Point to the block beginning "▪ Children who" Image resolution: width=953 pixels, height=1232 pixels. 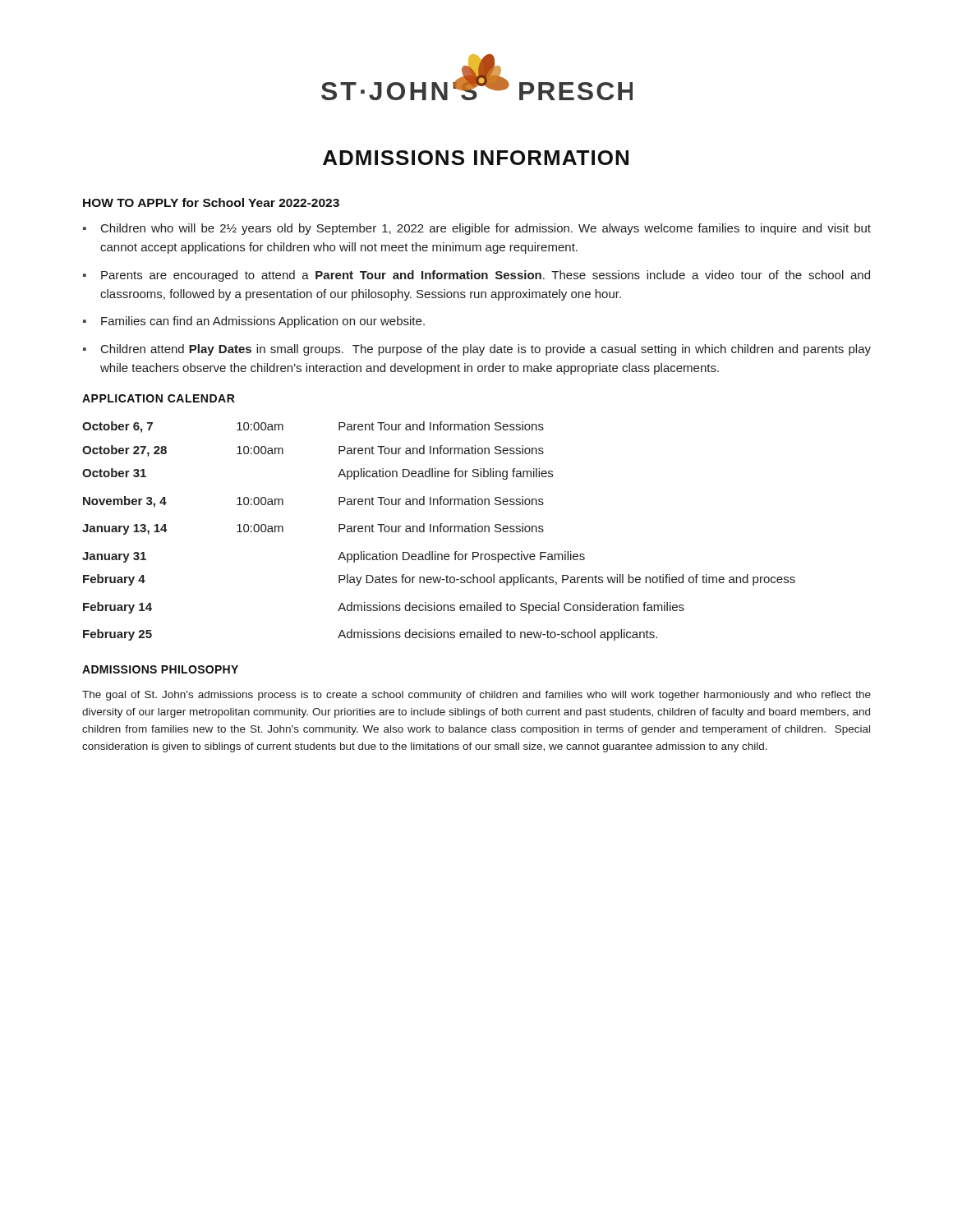click(476, 238)
